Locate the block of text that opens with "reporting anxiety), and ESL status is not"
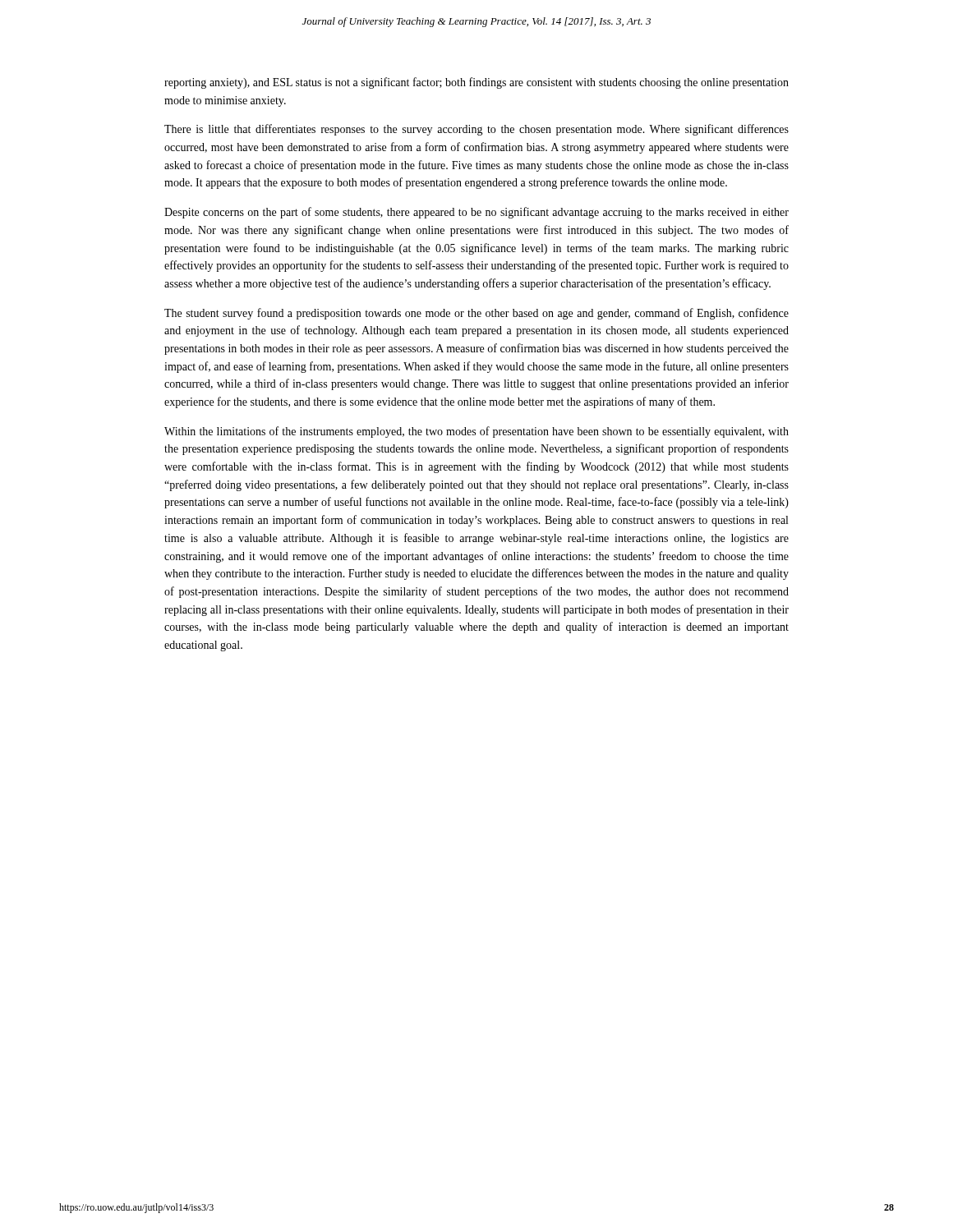This screenshot has width=953, height=1232. pyautogui.click(x=476, y=91)
